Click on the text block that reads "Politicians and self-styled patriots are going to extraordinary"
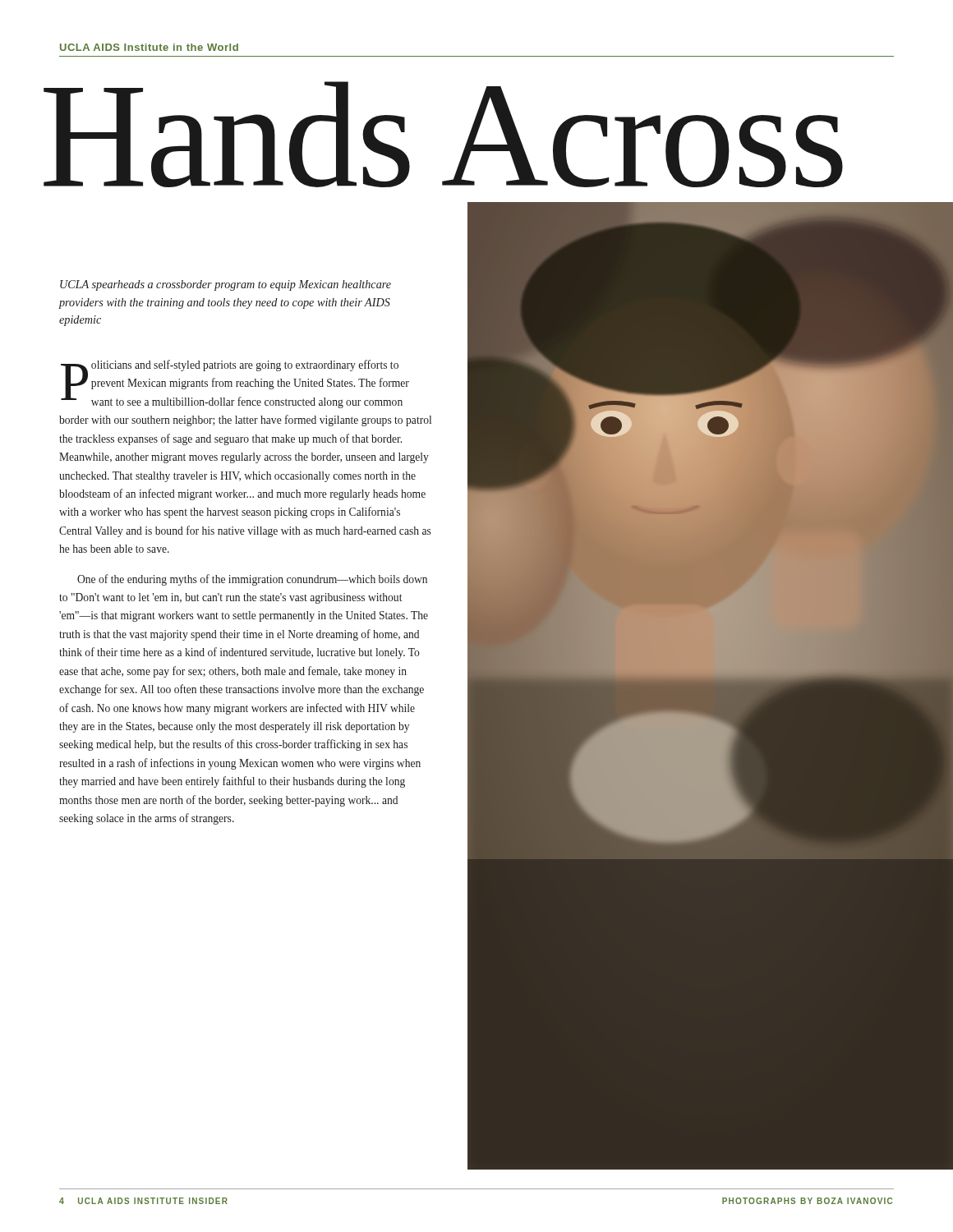 click(x=246, y=592)
